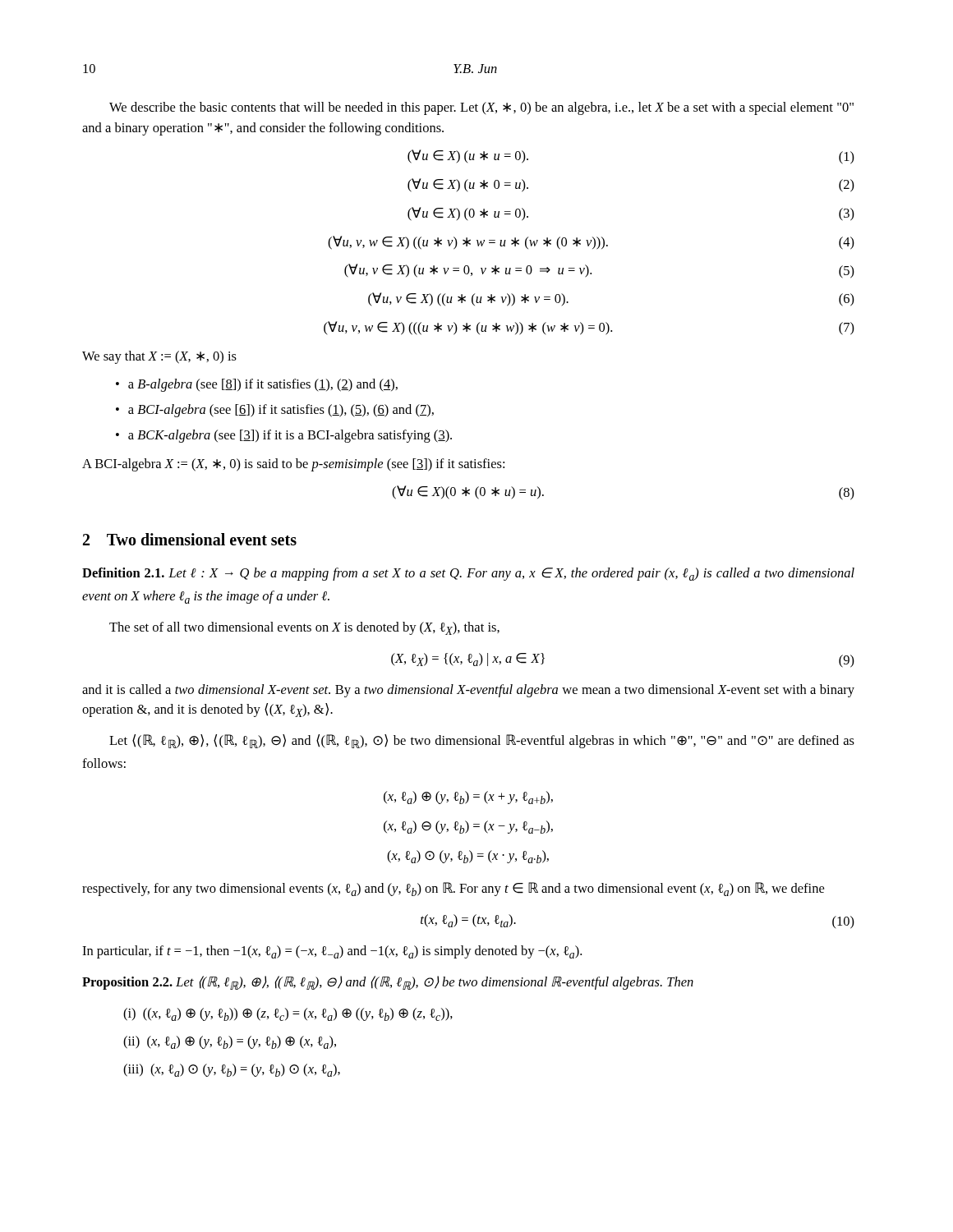Click the passage that begins "In particular, if t"
Viewport: 953px width, 1232px height.
tap(332, 952)
